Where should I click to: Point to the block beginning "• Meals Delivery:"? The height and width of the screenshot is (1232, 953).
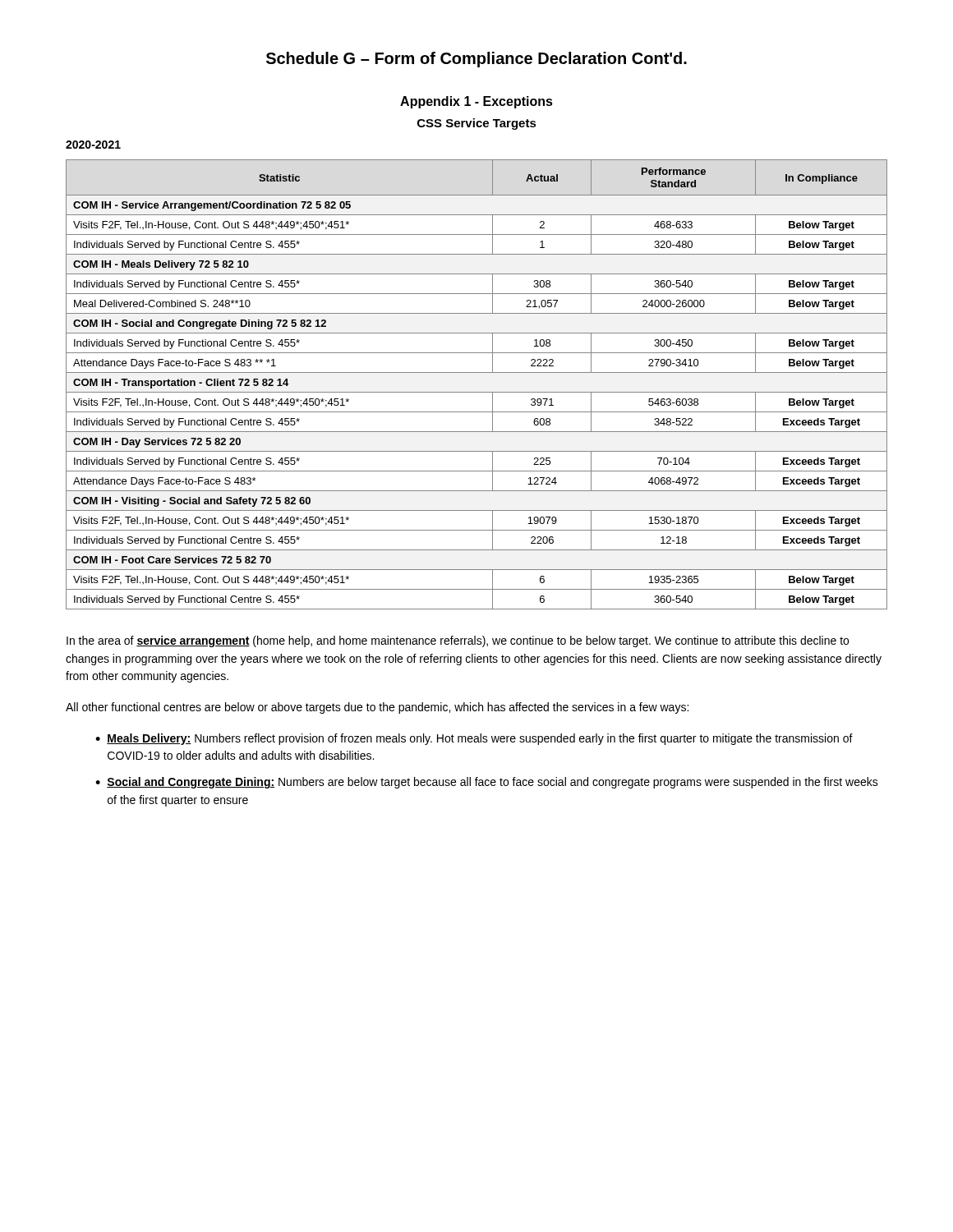[491, 748]
